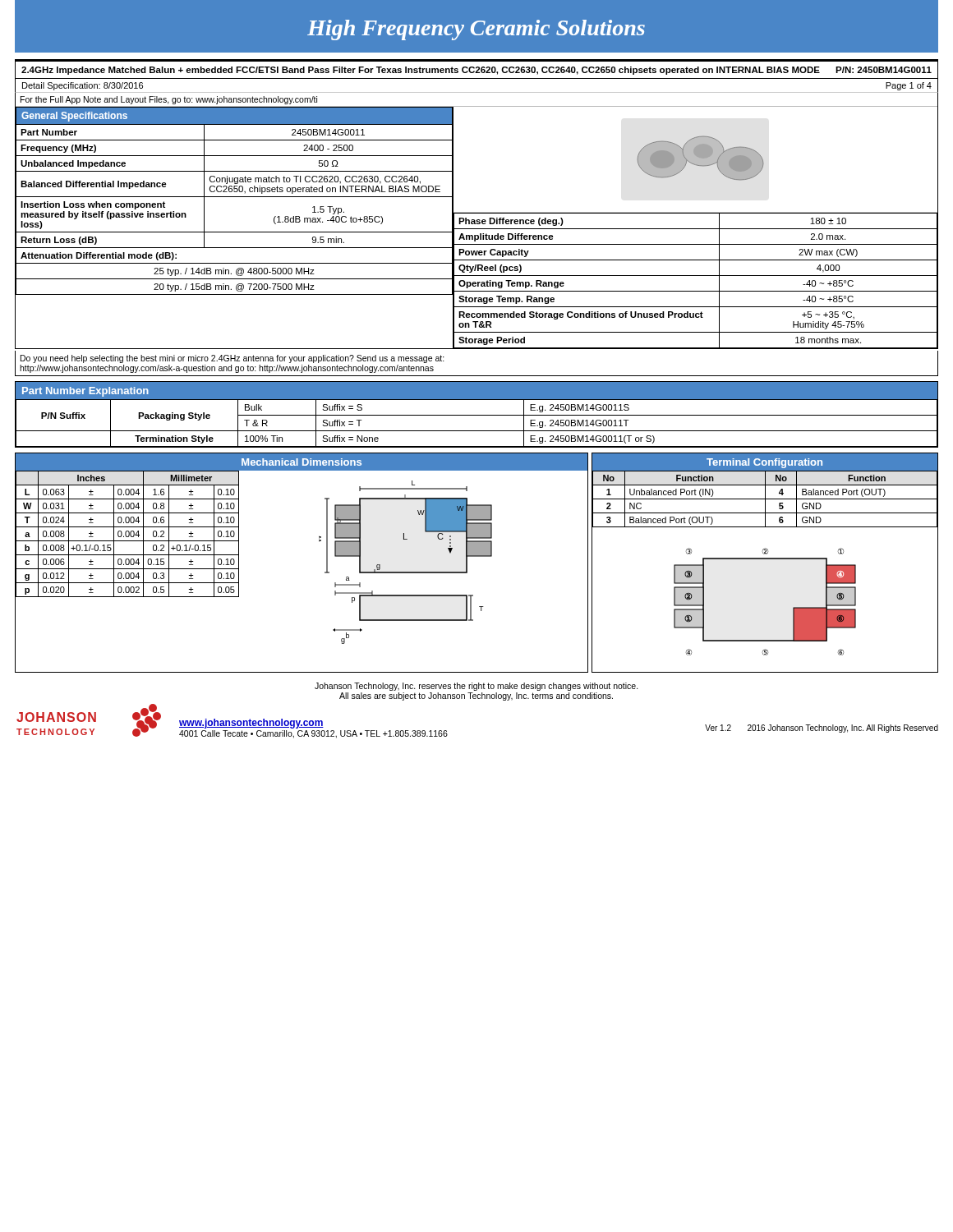Navigate to the text block starting "Detail Specification: 8/30/2016"
The image size is (953, 1232).
82,85
